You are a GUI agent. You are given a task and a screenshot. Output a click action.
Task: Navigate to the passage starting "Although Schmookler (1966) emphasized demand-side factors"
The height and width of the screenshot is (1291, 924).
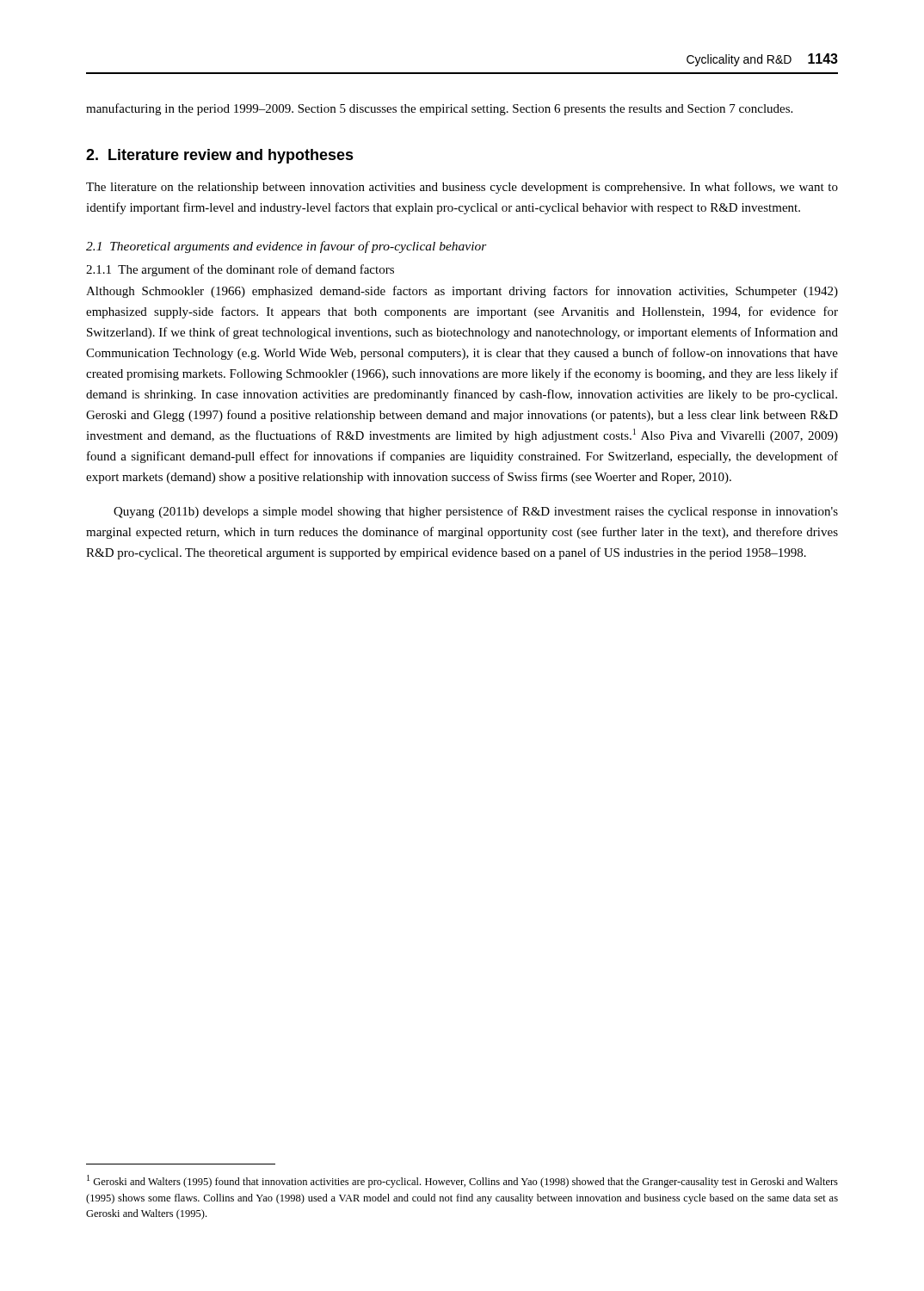tap(462, 384)
